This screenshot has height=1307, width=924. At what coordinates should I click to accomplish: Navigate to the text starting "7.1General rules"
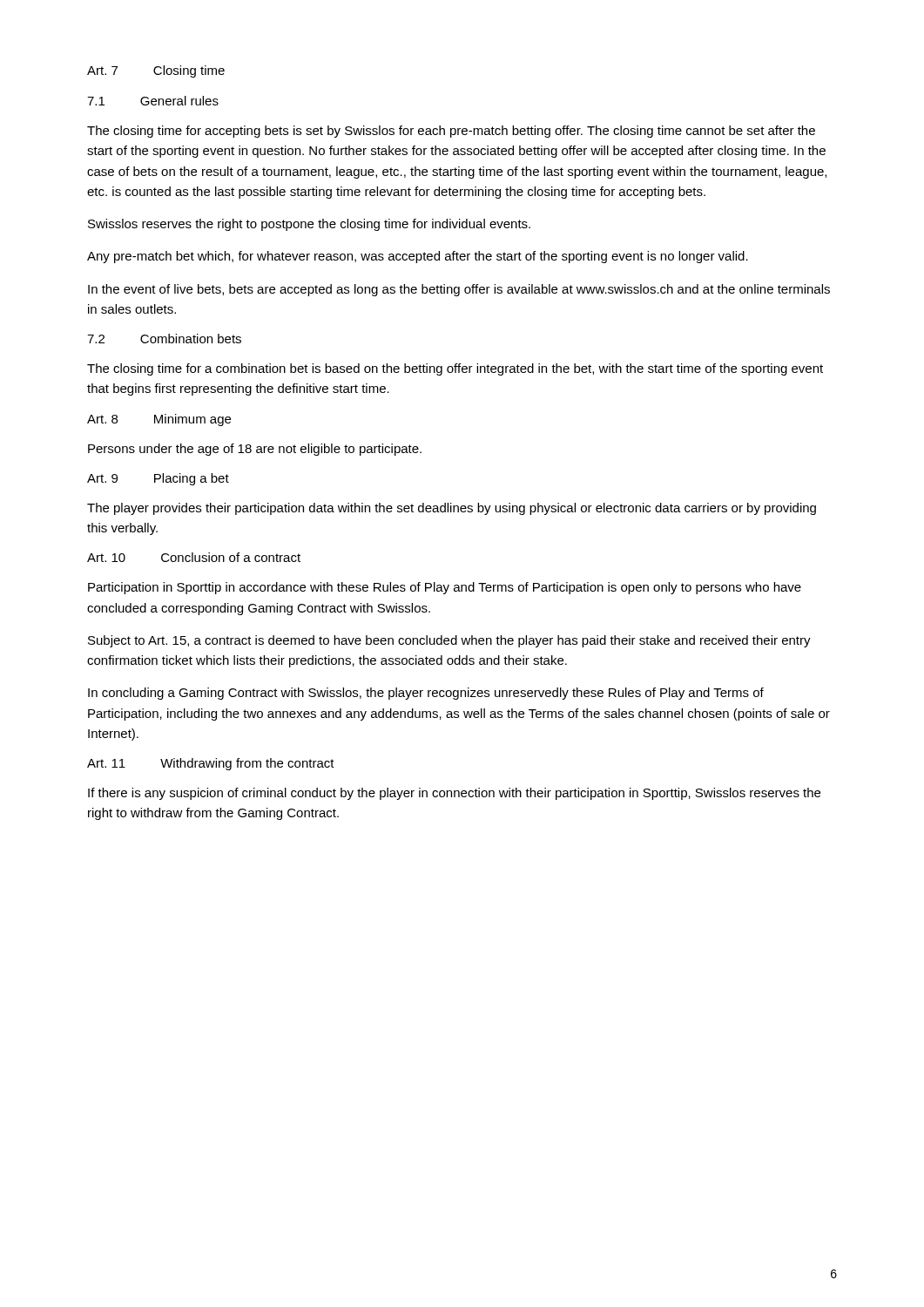tap(153, 101)
